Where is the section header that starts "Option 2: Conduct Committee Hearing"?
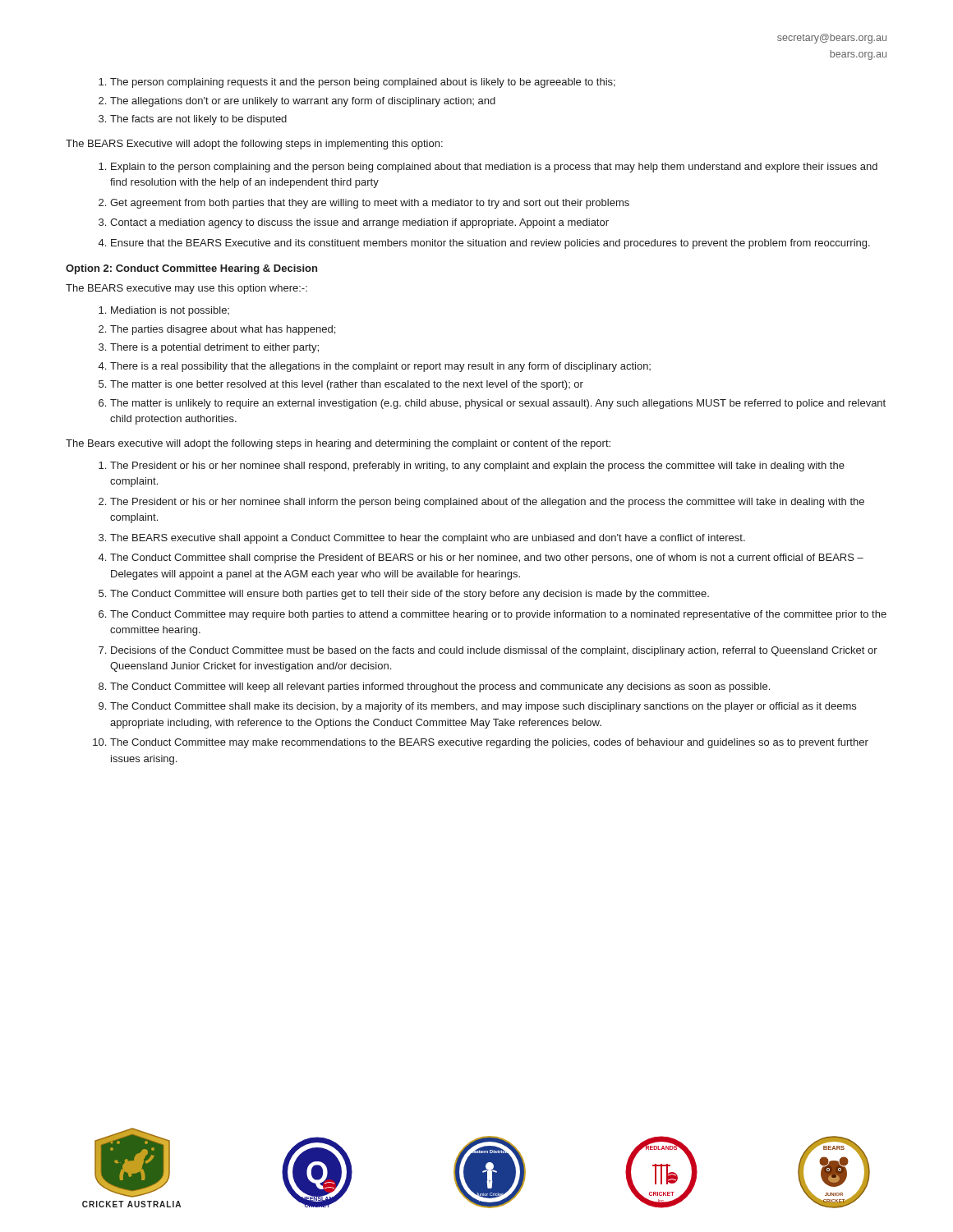 click(x=192, y=268)
